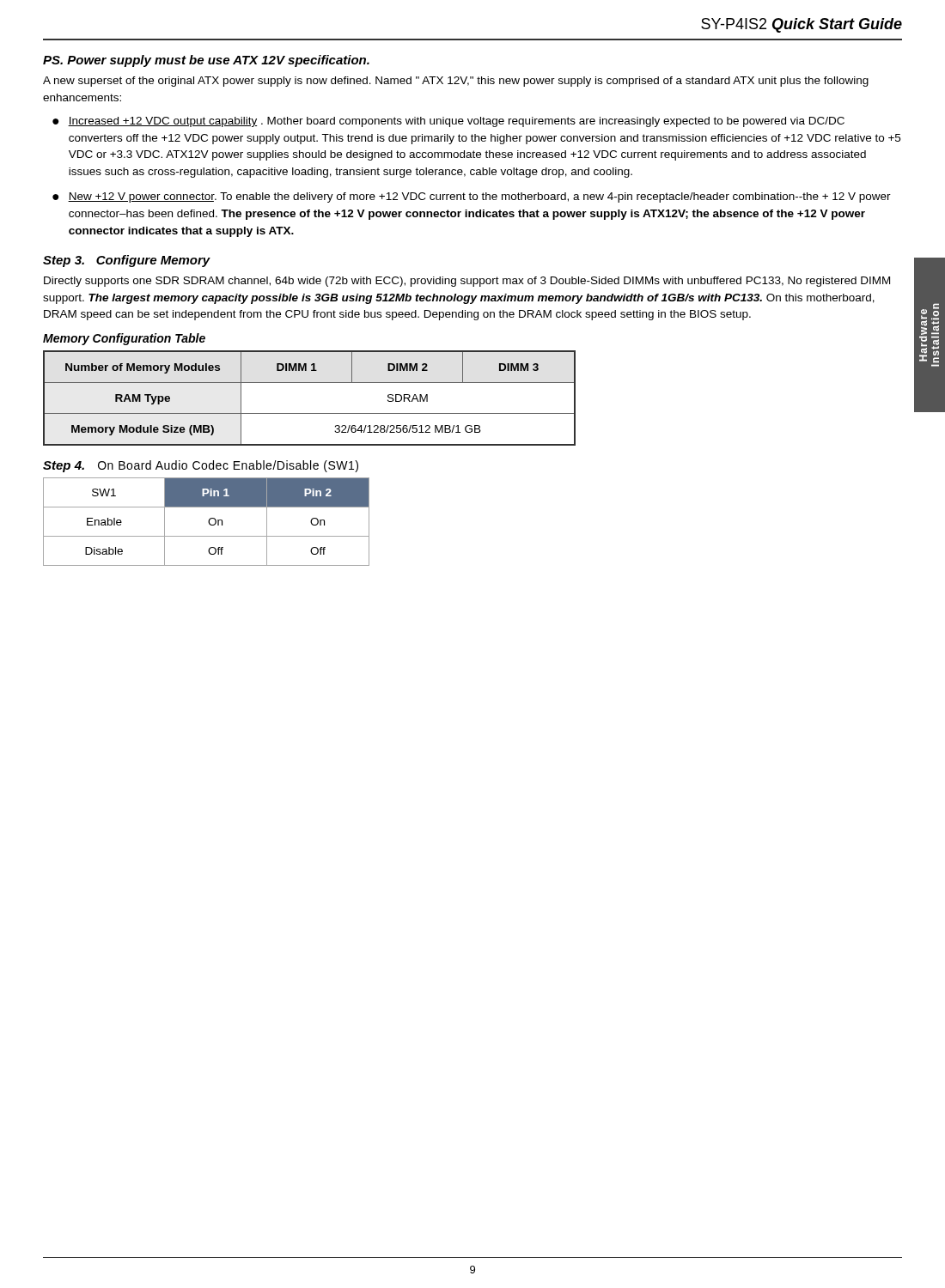Screen dimensions: 1288x945
Task: Locate the text starting "Step 3. Configure"
Action: pyautogui.click(x=126, y=260)
